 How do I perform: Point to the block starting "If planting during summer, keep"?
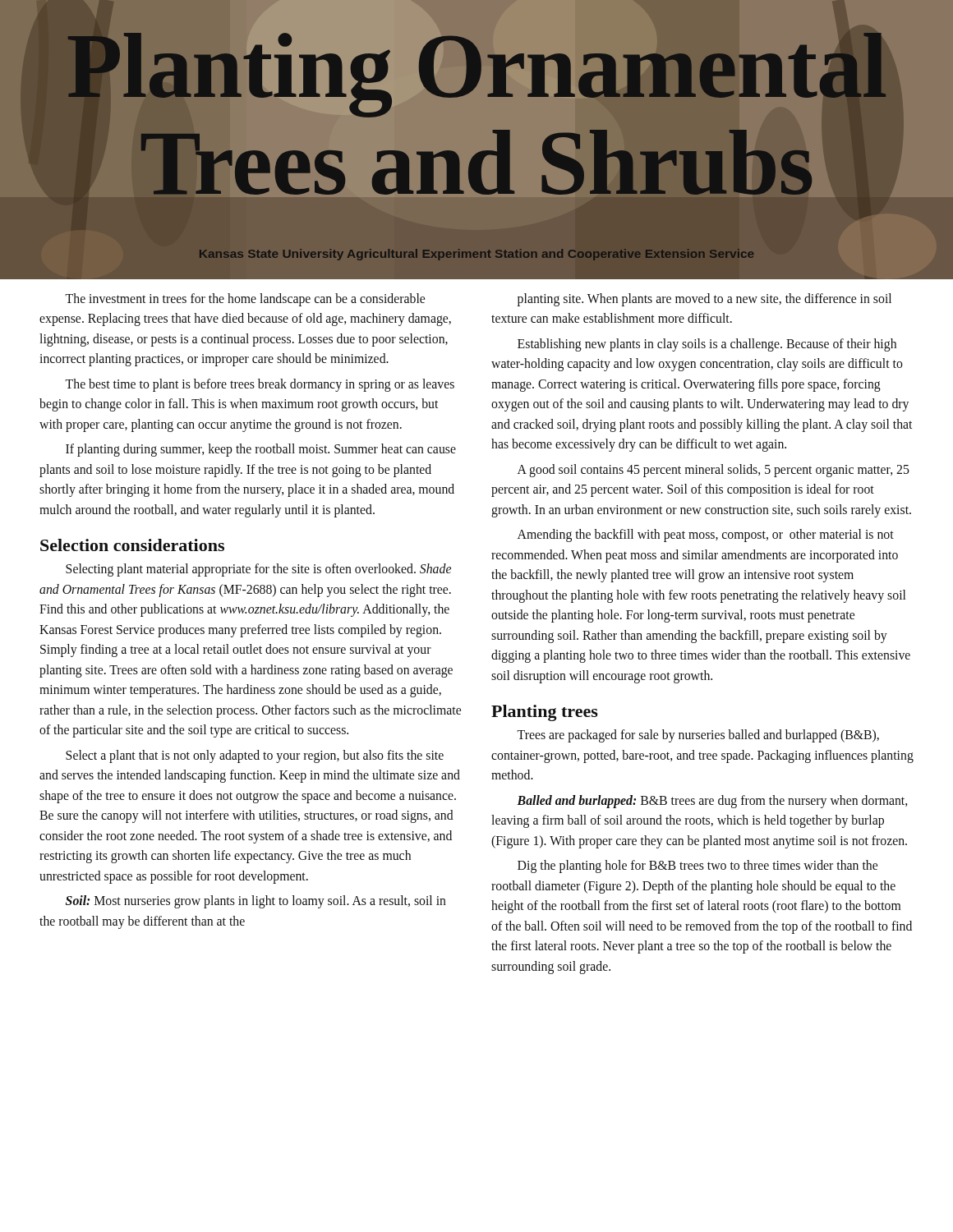click(x=248, y=479)
